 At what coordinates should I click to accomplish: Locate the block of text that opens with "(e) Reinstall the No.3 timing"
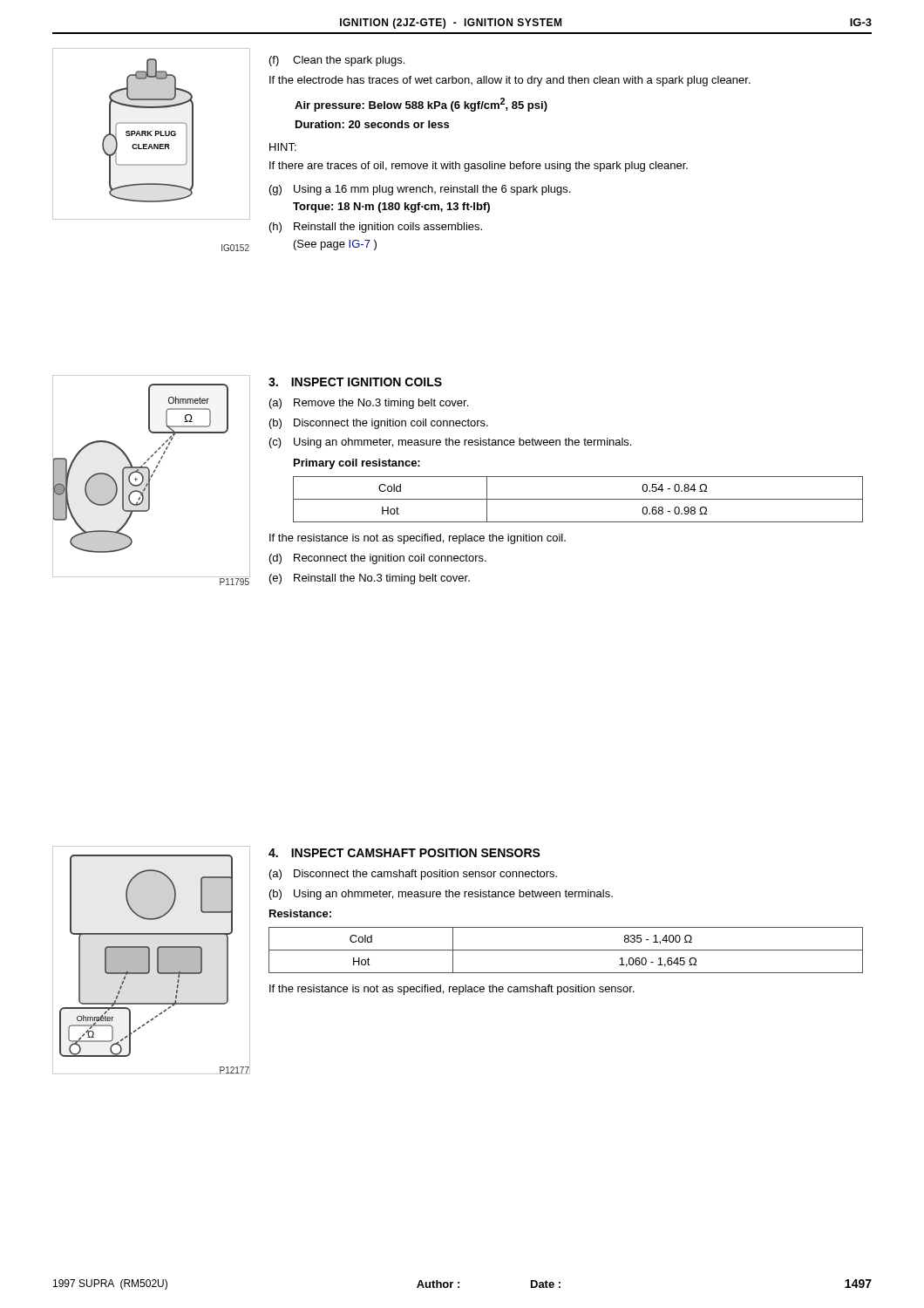tap(370, 579)
